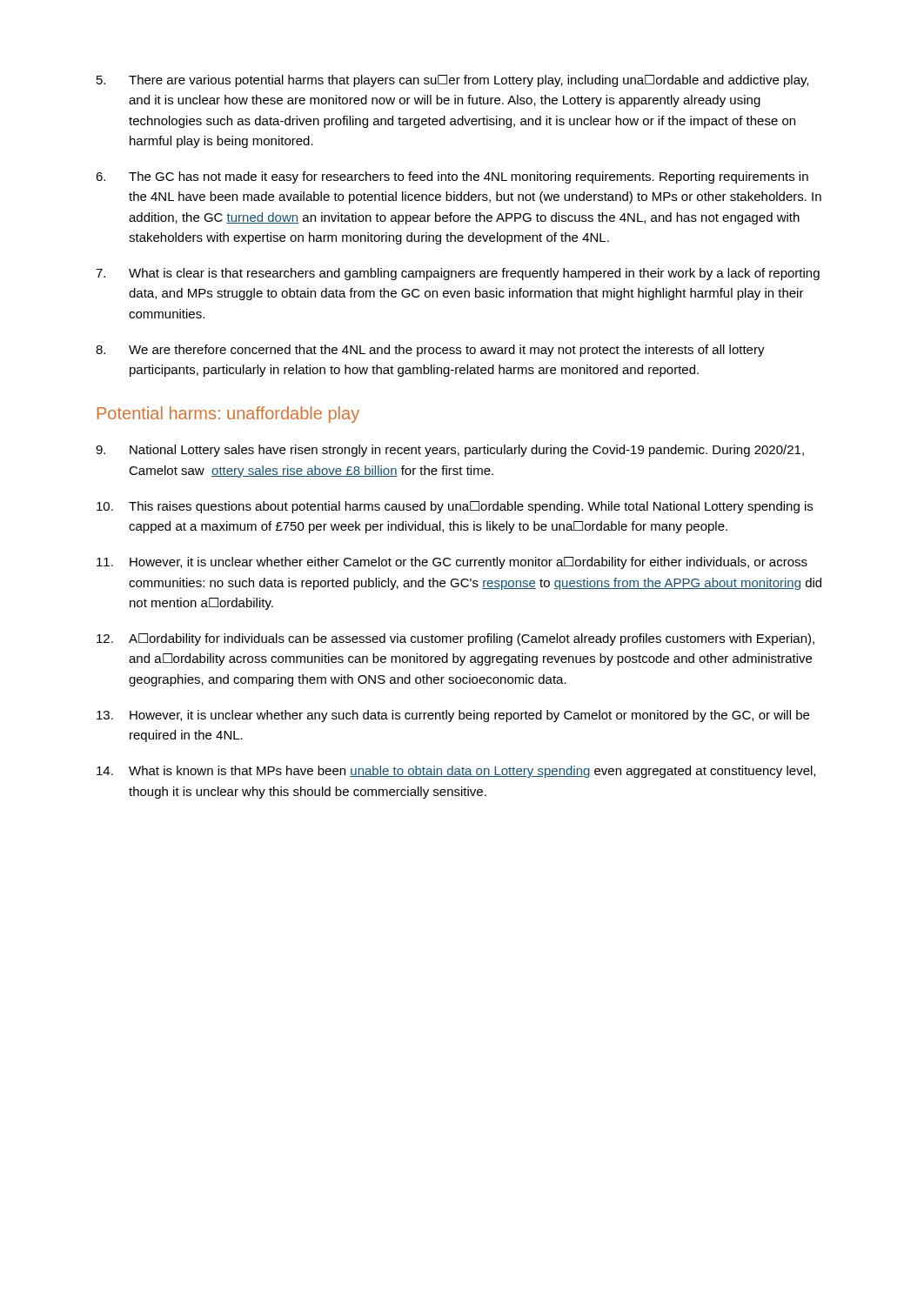Locate the block of text that opens with "14. What is known"
924x1305 pixels.
(x=462, y=781)
